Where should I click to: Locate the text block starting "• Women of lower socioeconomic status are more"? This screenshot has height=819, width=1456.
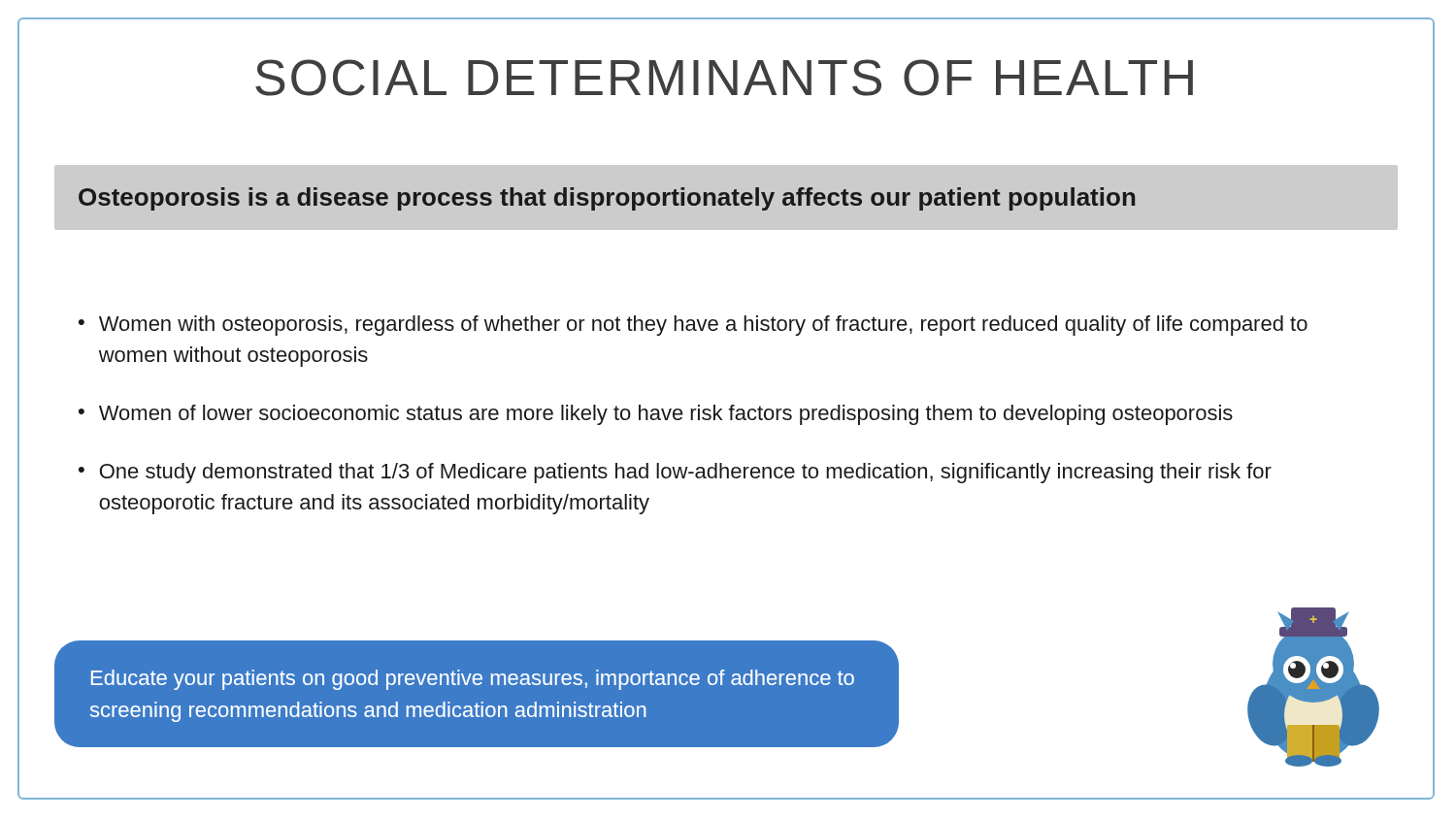click(x=655, y=413)
